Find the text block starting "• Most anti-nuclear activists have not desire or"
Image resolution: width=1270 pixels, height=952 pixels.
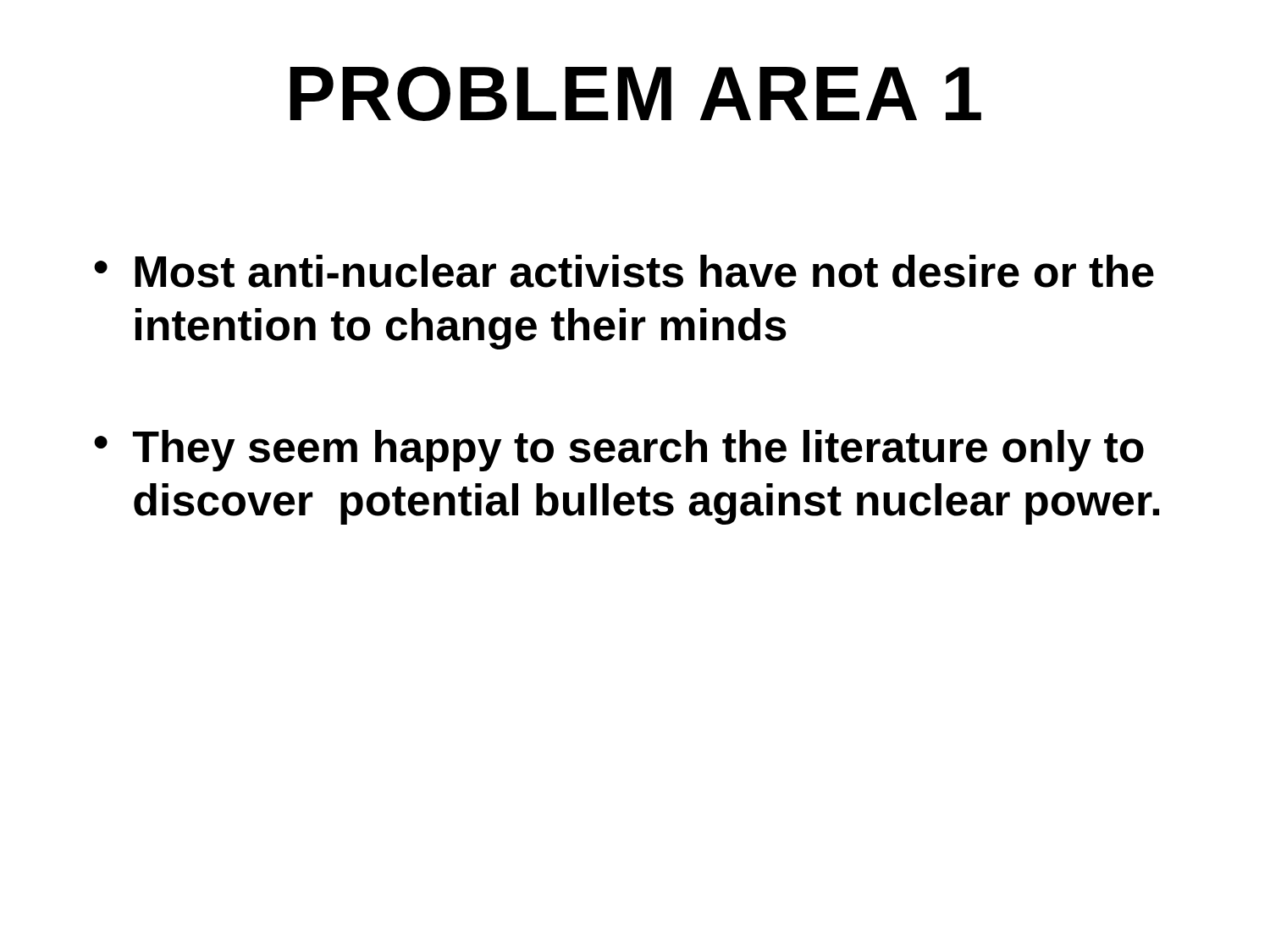pos(648,299)
